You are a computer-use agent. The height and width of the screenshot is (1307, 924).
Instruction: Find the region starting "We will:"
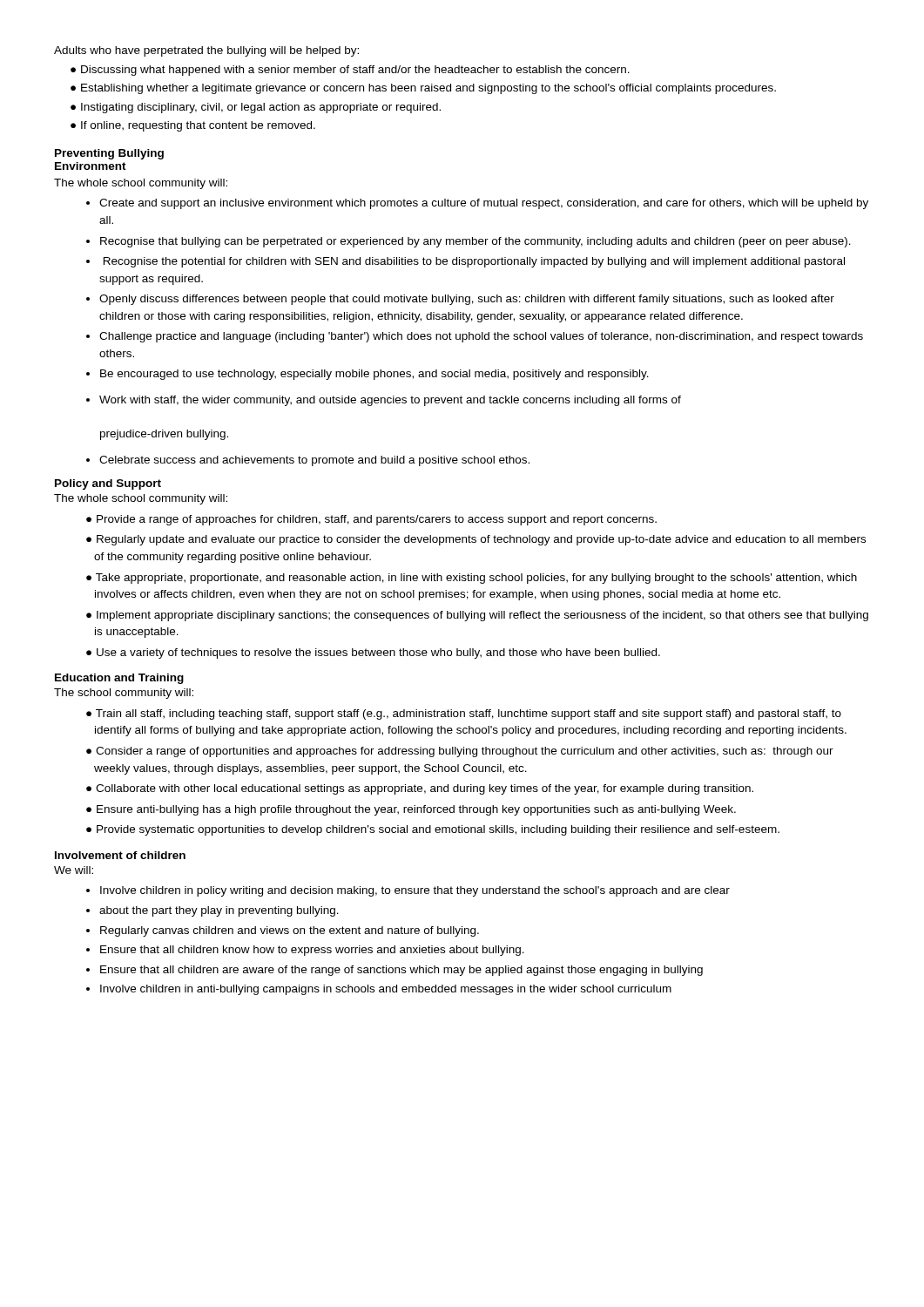click(x=74, y=870)
